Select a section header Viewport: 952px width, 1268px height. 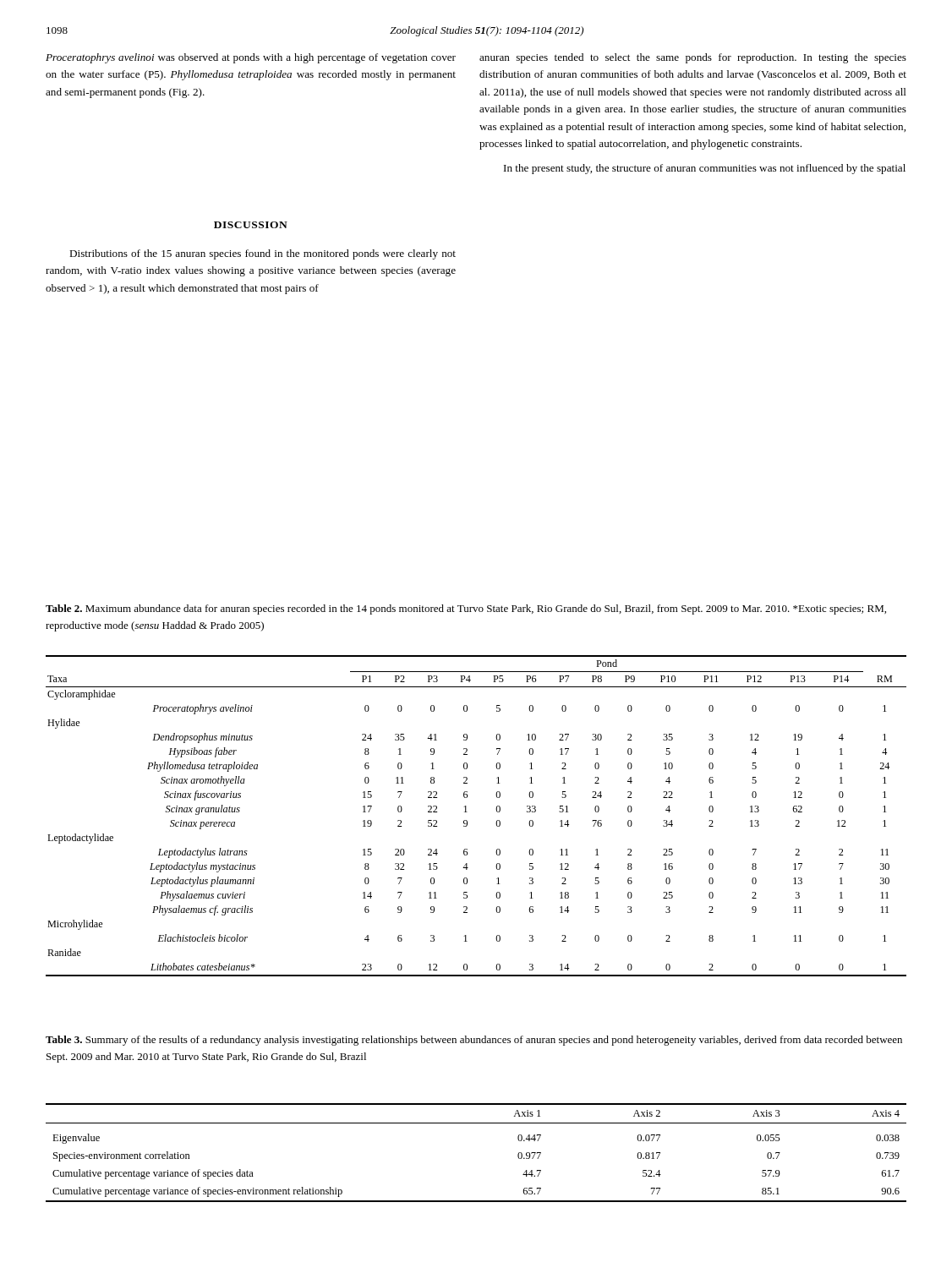pyautogui.click(x=251, y=224)
